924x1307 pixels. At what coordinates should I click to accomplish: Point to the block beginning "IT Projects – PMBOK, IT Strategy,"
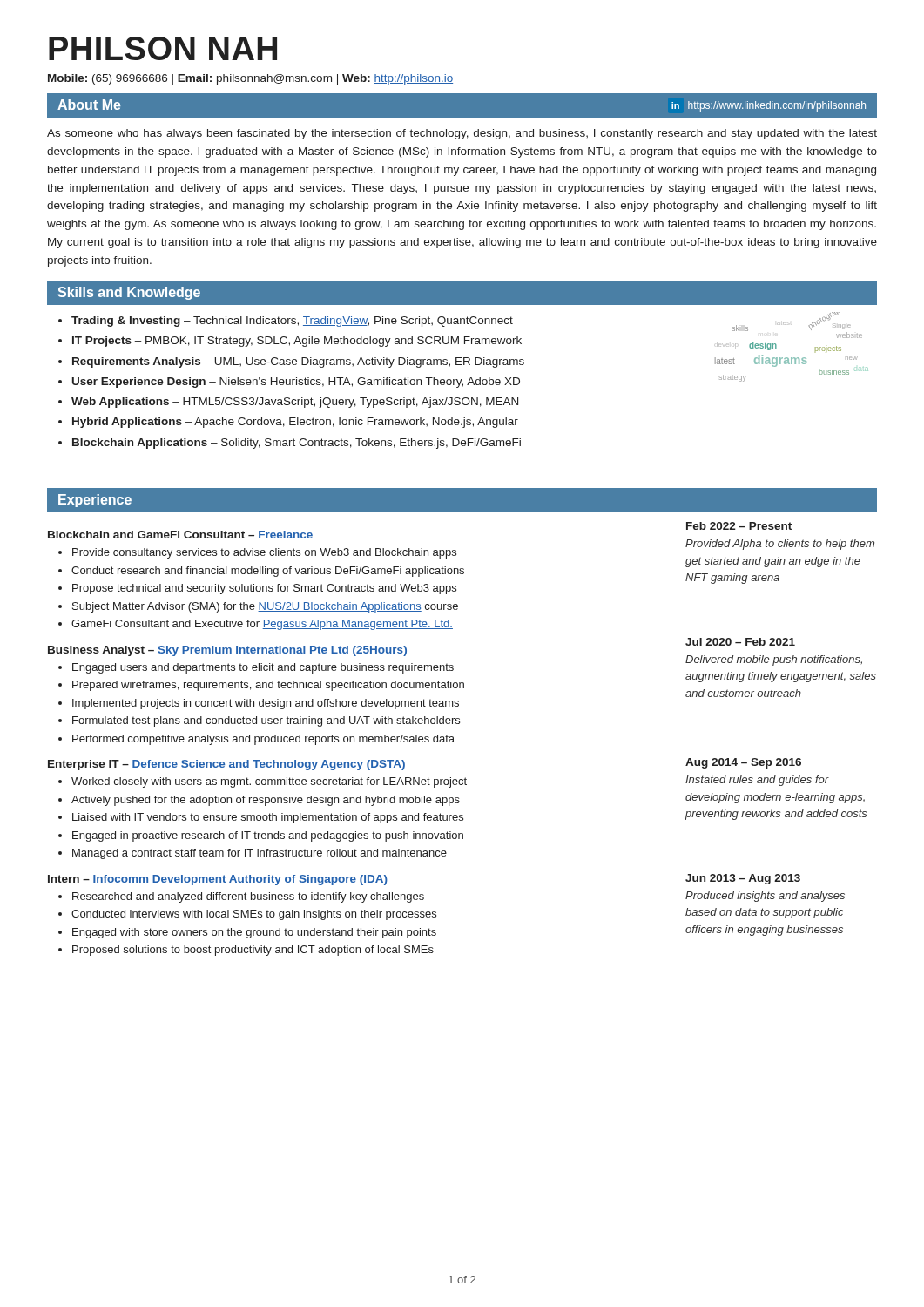[297, 341]
